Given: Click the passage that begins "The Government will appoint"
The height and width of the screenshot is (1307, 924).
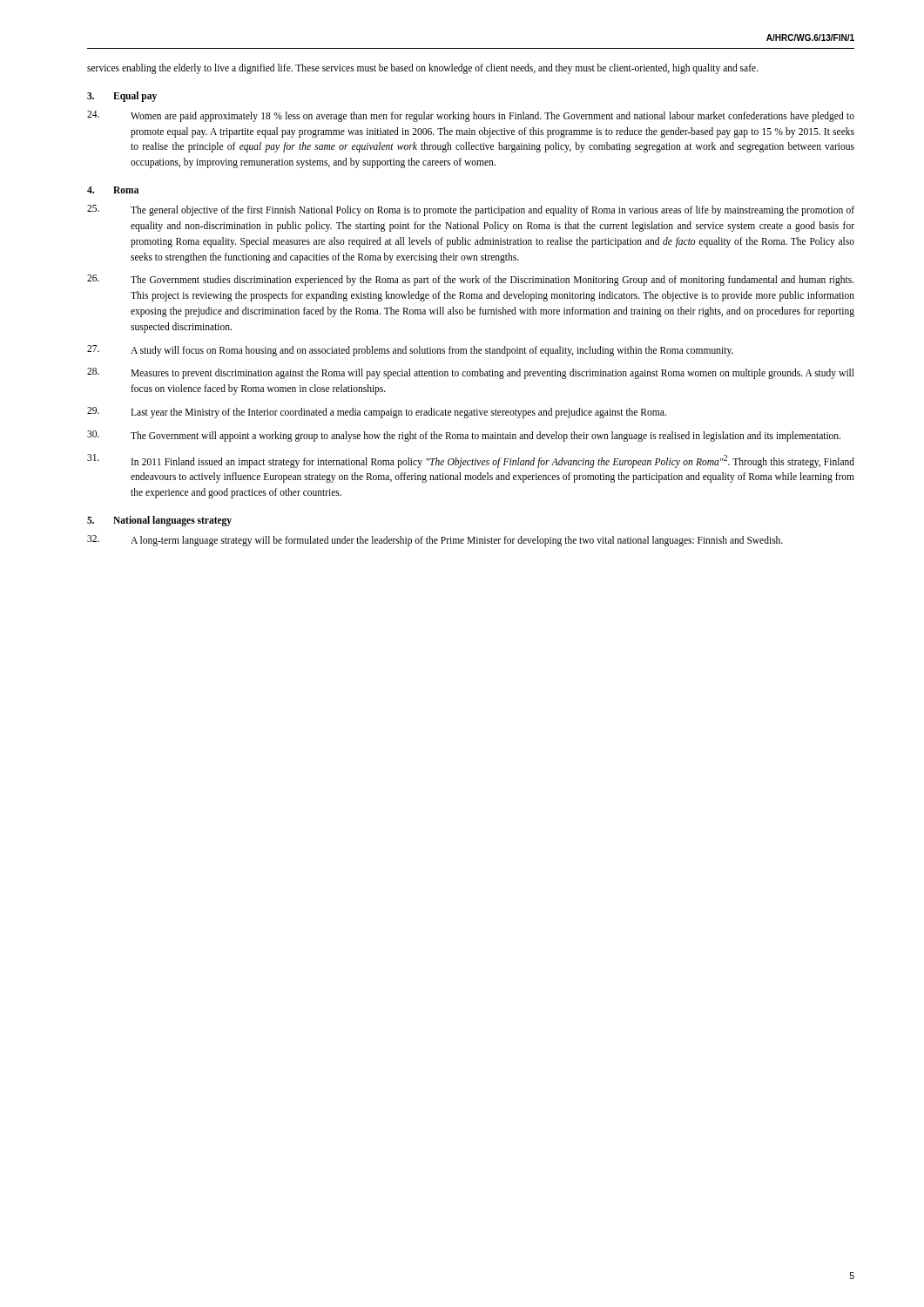Looking at the screenshot, I should [471, 436].
